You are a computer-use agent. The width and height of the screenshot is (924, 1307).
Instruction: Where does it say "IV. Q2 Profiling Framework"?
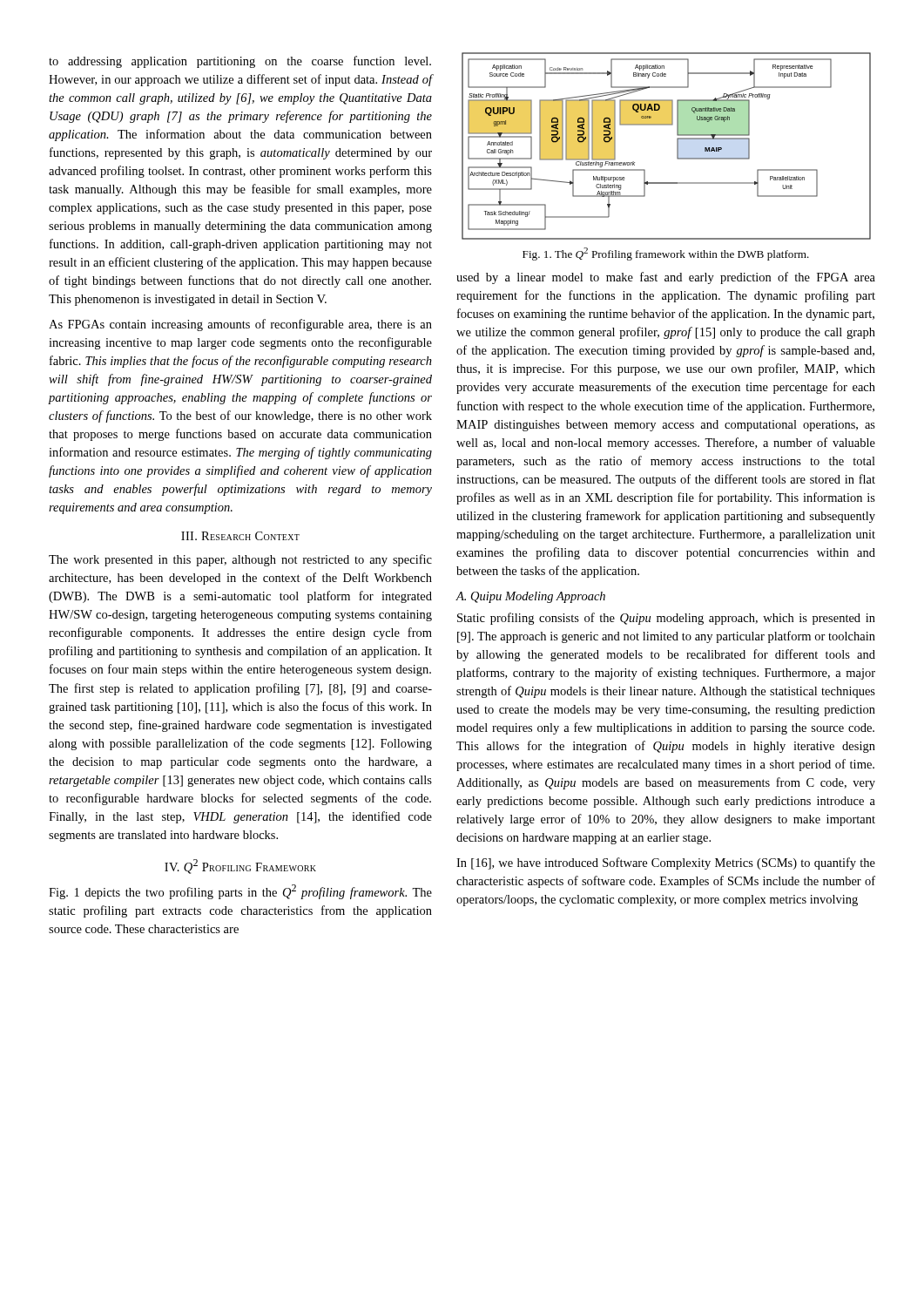click(240, 865)
